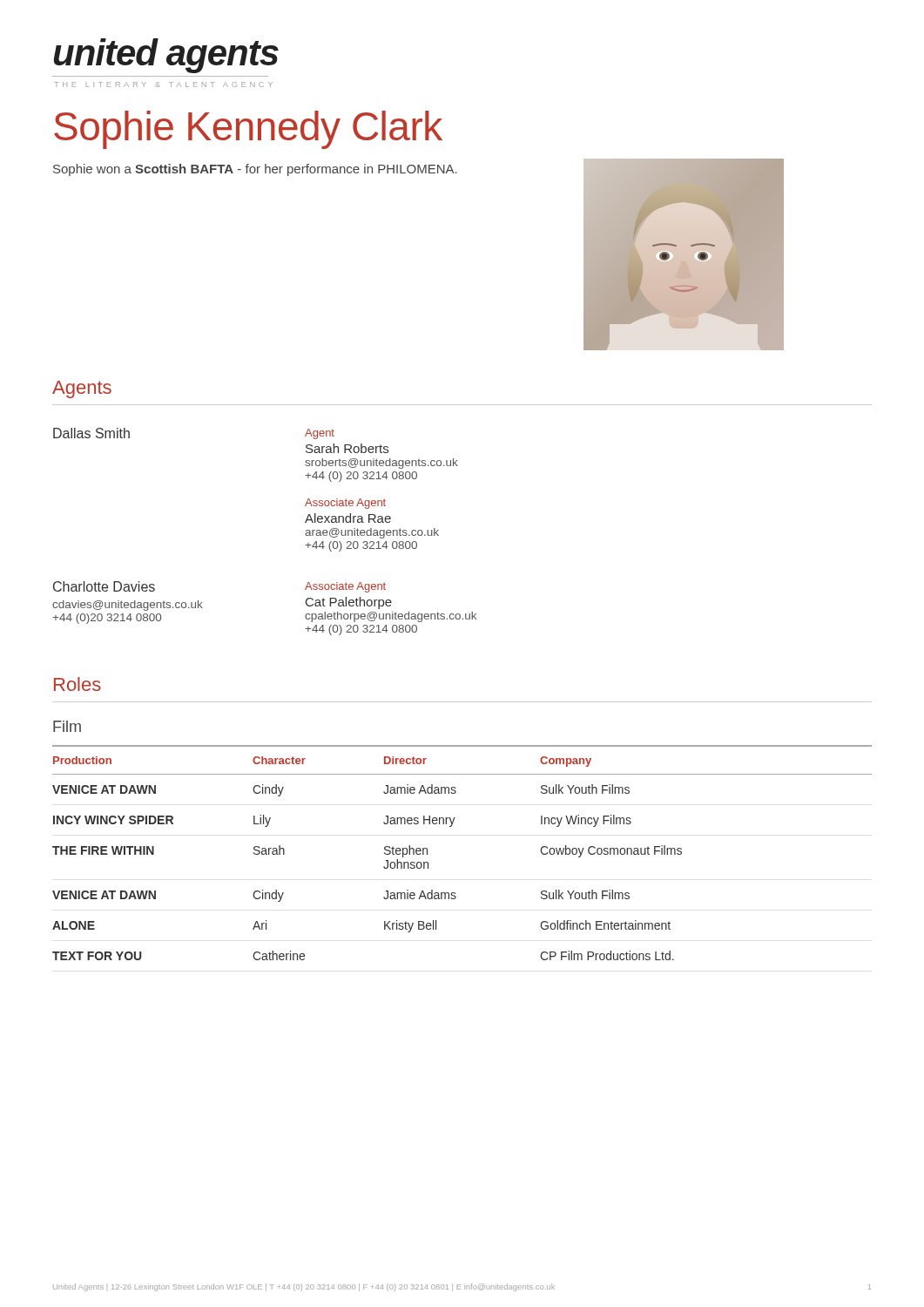Locate the photo
The image size is (924, 1307).
click(684, 254)
